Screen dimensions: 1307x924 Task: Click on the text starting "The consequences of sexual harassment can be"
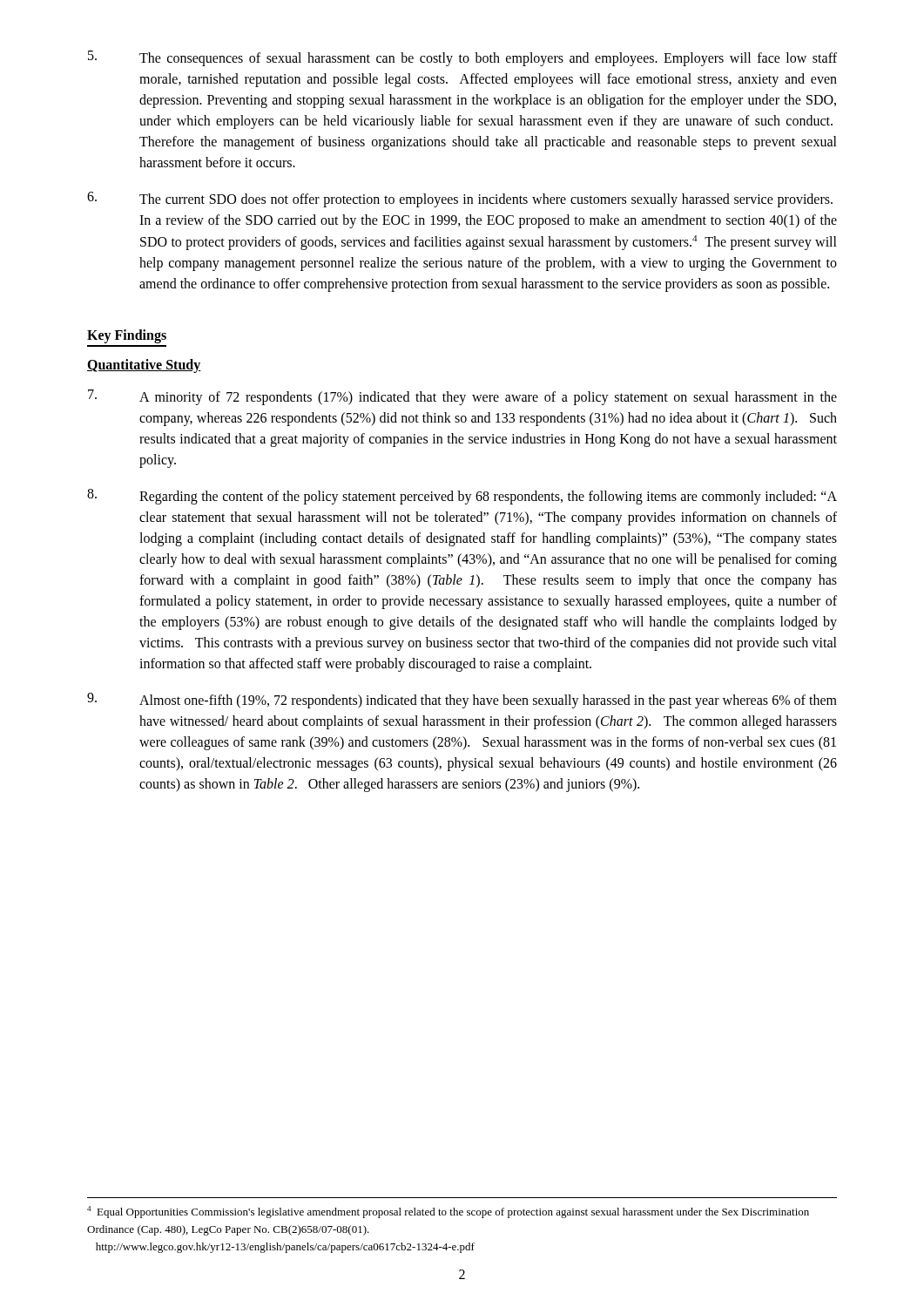(x=462, y=111)
